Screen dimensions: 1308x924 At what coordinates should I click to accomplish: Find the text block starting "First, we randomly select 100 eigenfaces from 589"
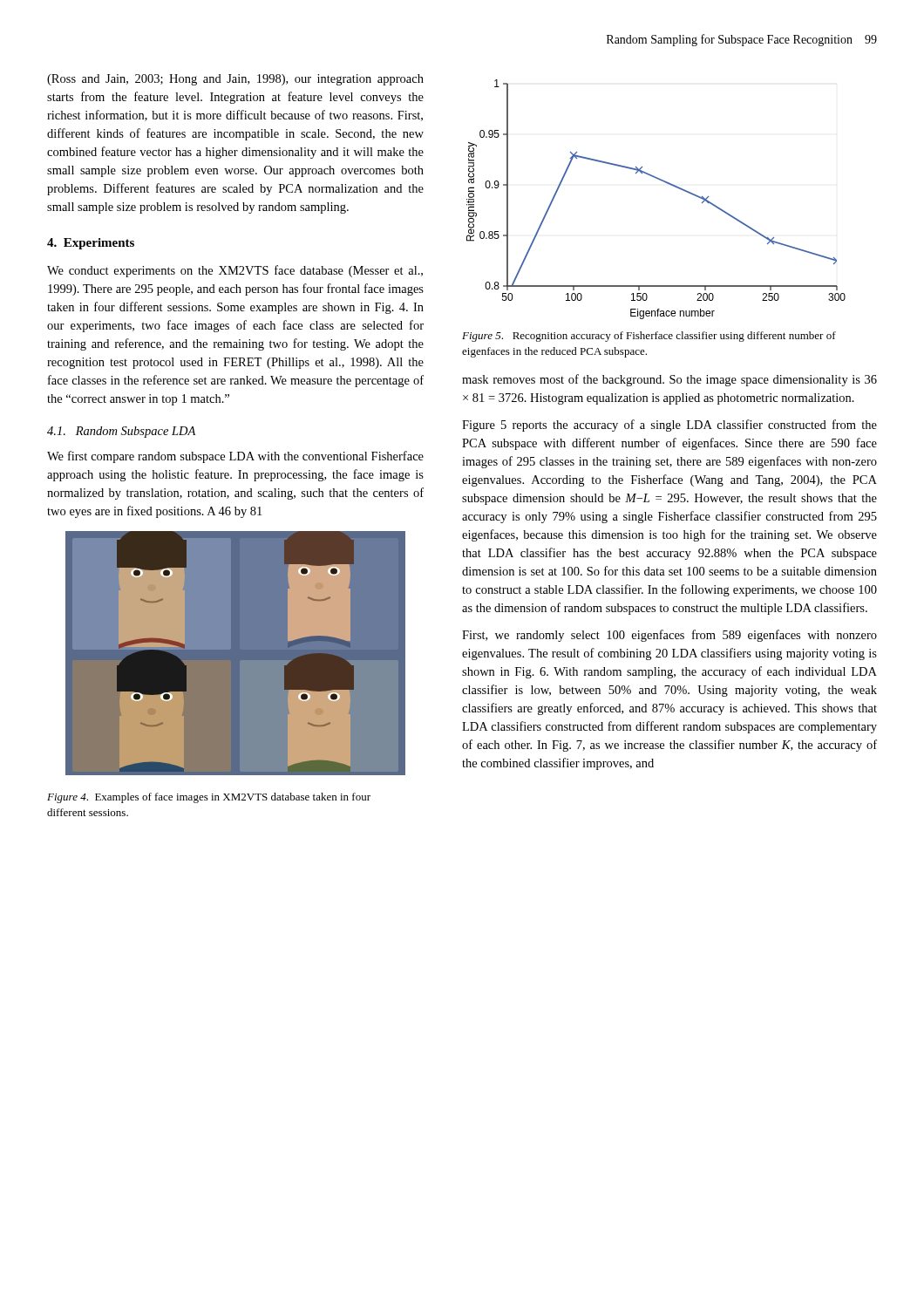pyautogui.click(x=669, y=700)
